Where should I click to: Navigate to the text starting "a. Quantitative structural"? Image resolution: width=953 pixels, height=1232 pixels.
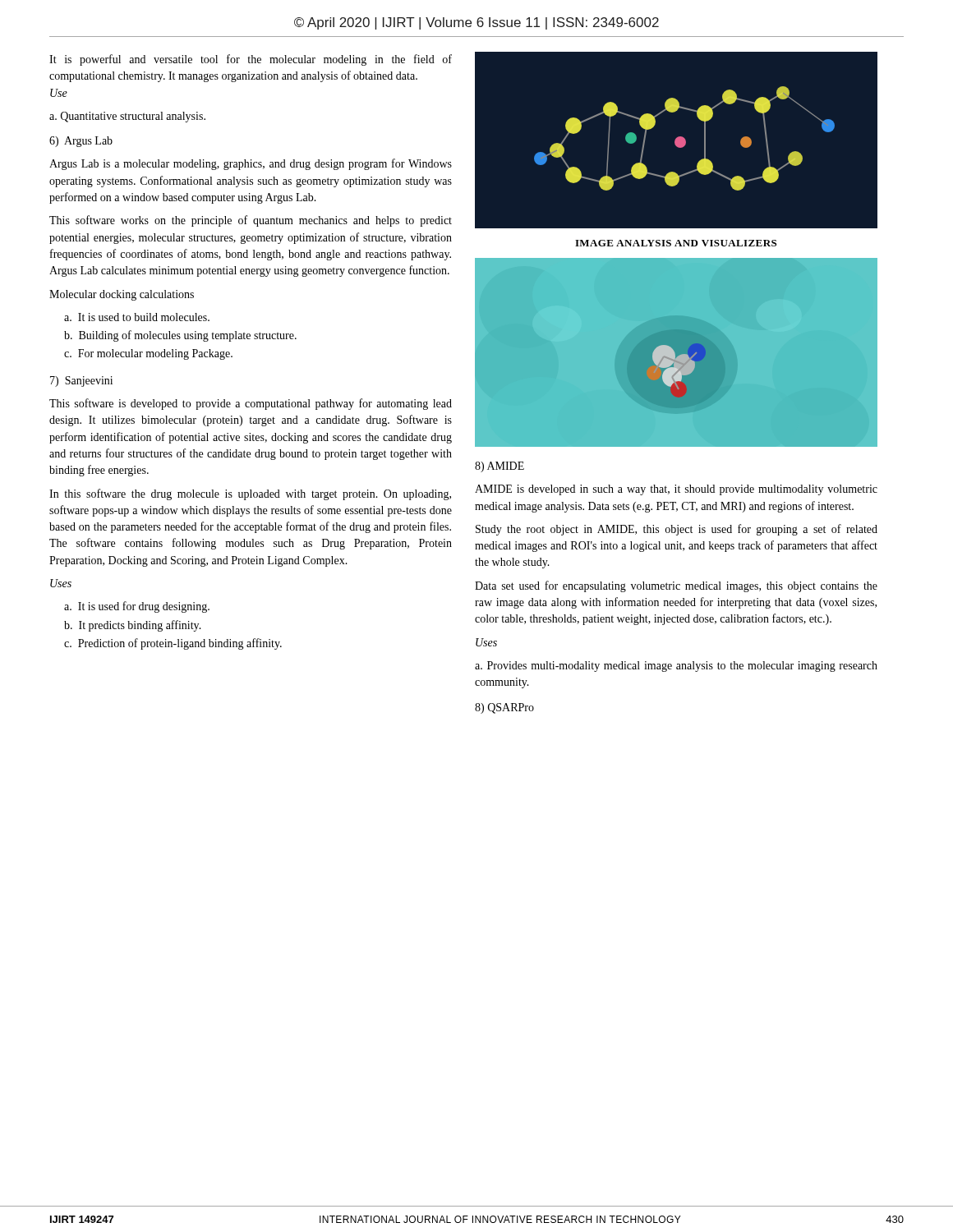point(127,117)
